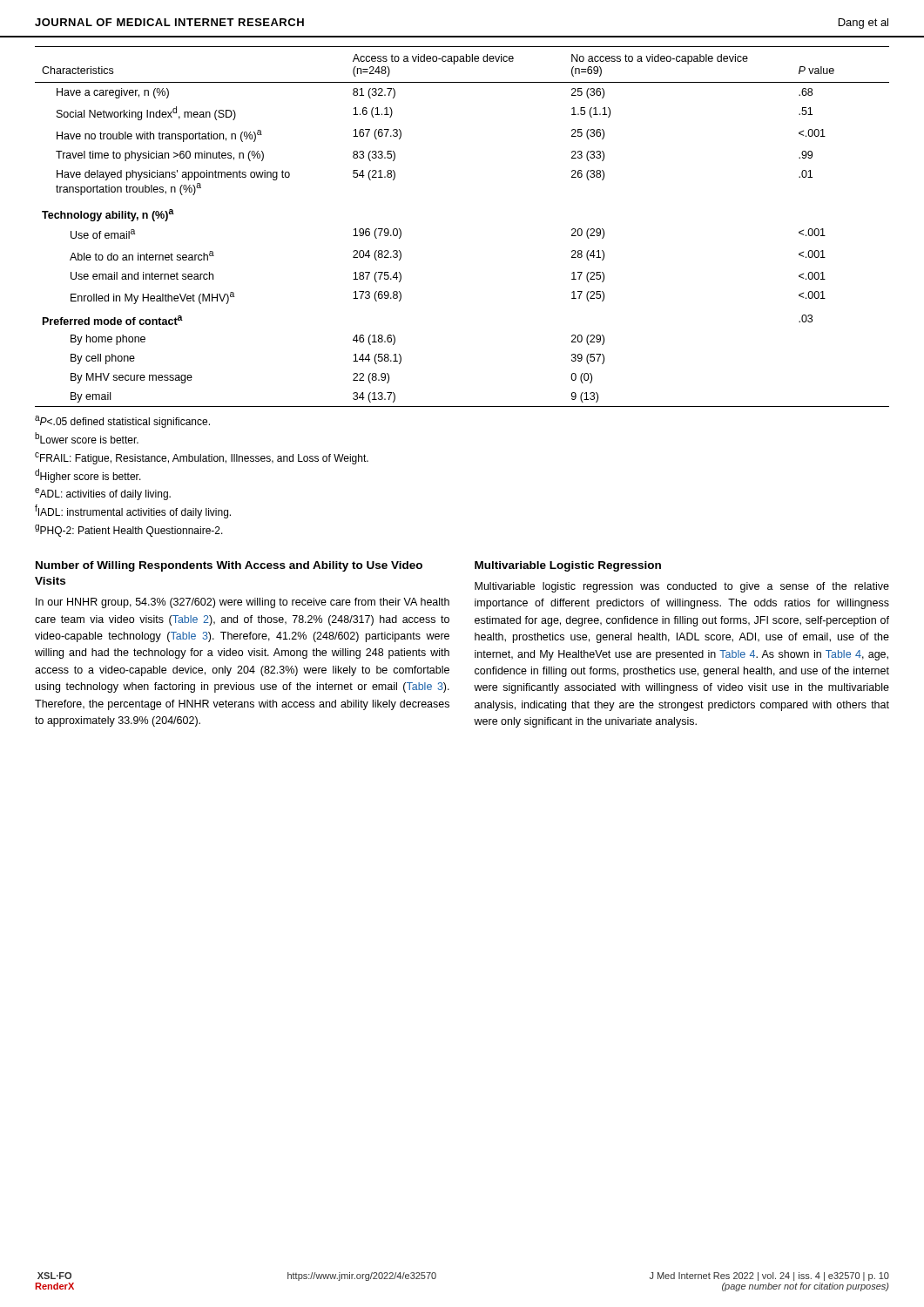Image resolution: width=924 pixels, height=1307 pixels.
Task: Find the footnote that says "eADL: activities of daily living."
Action: pos(103,494)
